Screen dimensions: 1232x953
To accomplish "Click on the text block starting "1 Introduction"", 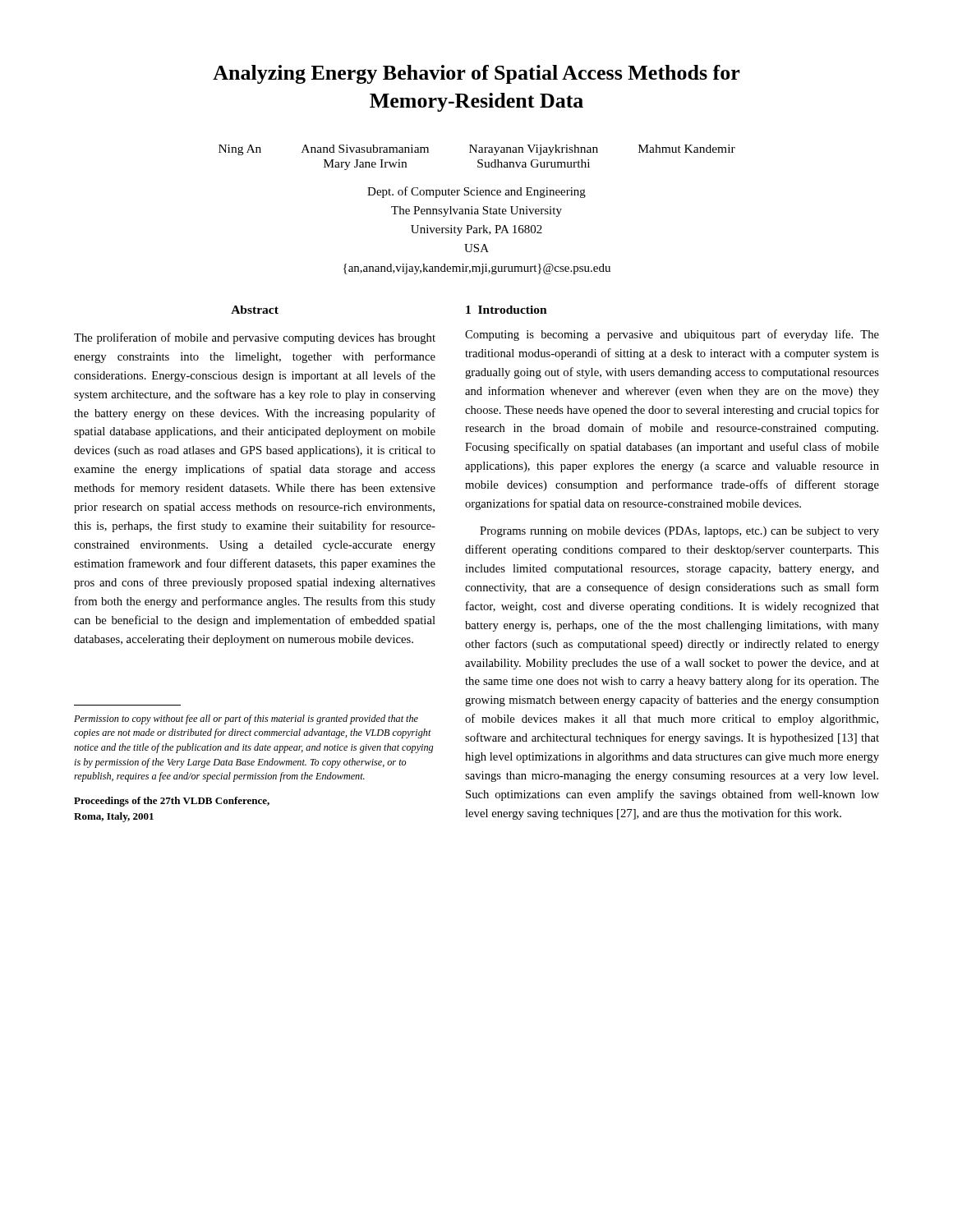I will click(506, 309).
